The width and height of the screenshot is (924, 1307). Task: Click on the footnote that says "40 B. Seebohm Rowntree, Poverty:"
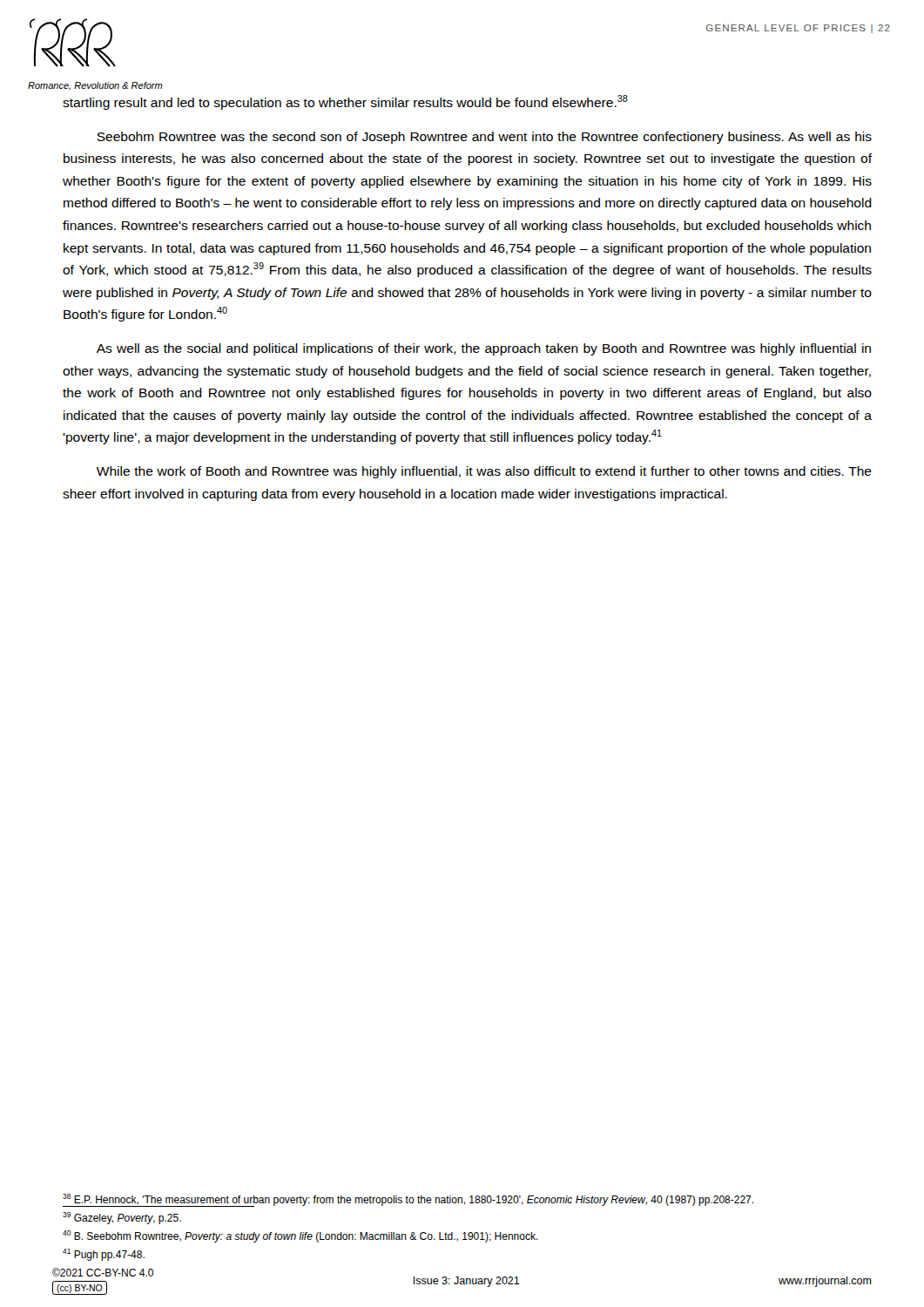[x=301, y=1236]
